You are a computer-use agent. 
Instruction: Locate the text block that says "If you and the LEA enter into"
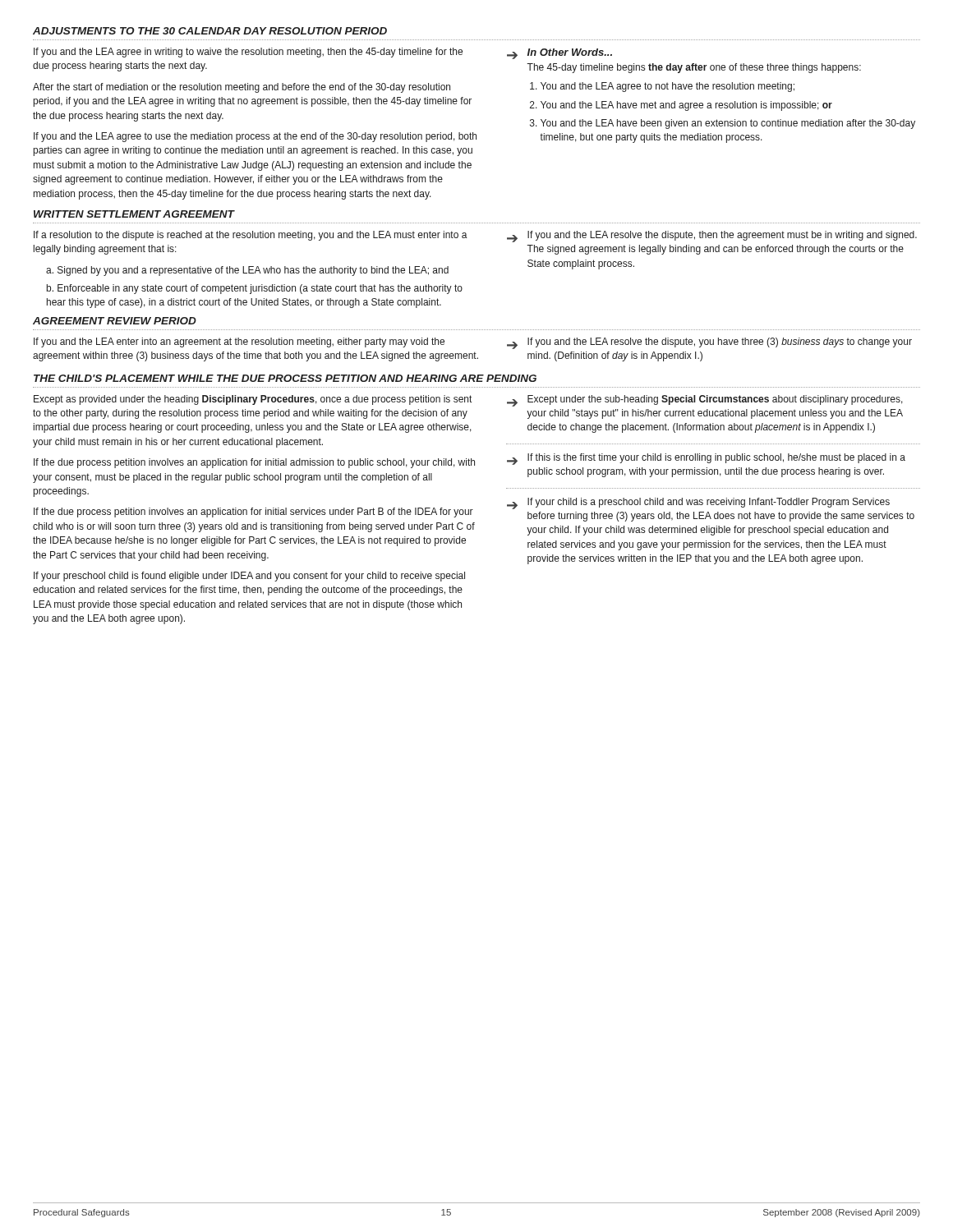(256, 349)
